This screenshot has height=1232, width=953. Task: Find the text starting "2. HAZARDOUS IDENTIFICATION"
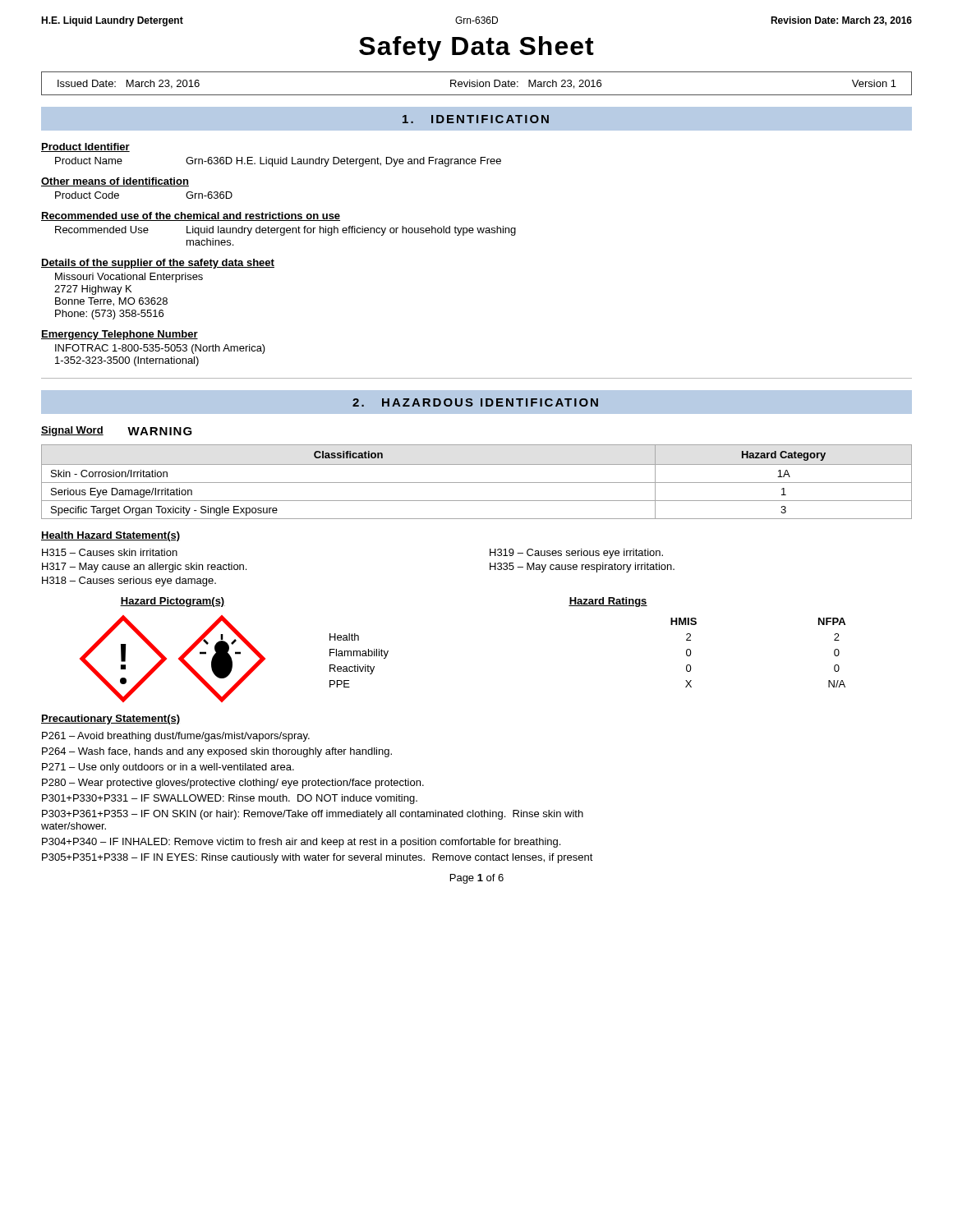[x=476, y=402]
